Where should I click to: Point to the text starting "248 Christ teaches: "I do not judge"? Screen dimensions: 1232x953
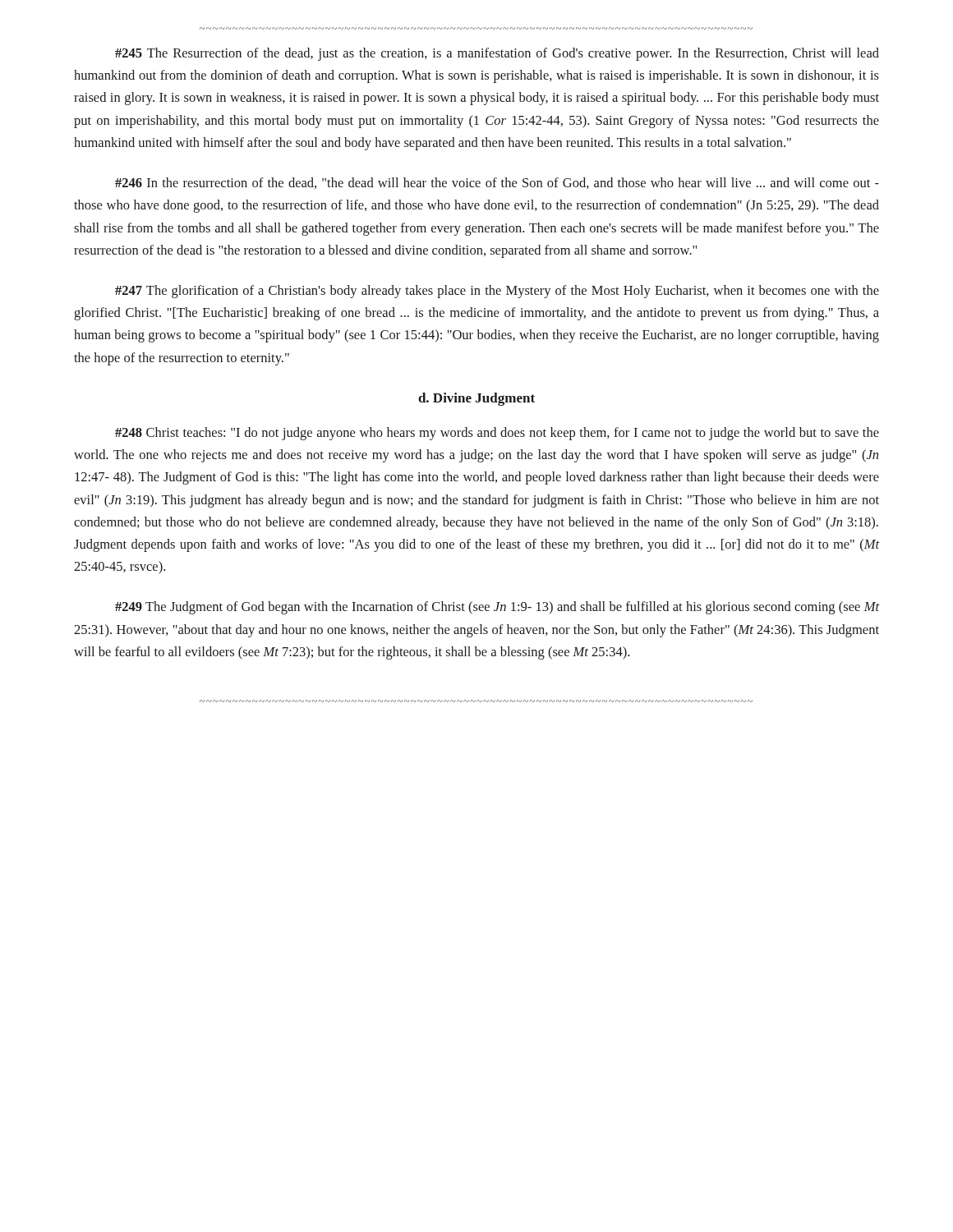[476, 499]
